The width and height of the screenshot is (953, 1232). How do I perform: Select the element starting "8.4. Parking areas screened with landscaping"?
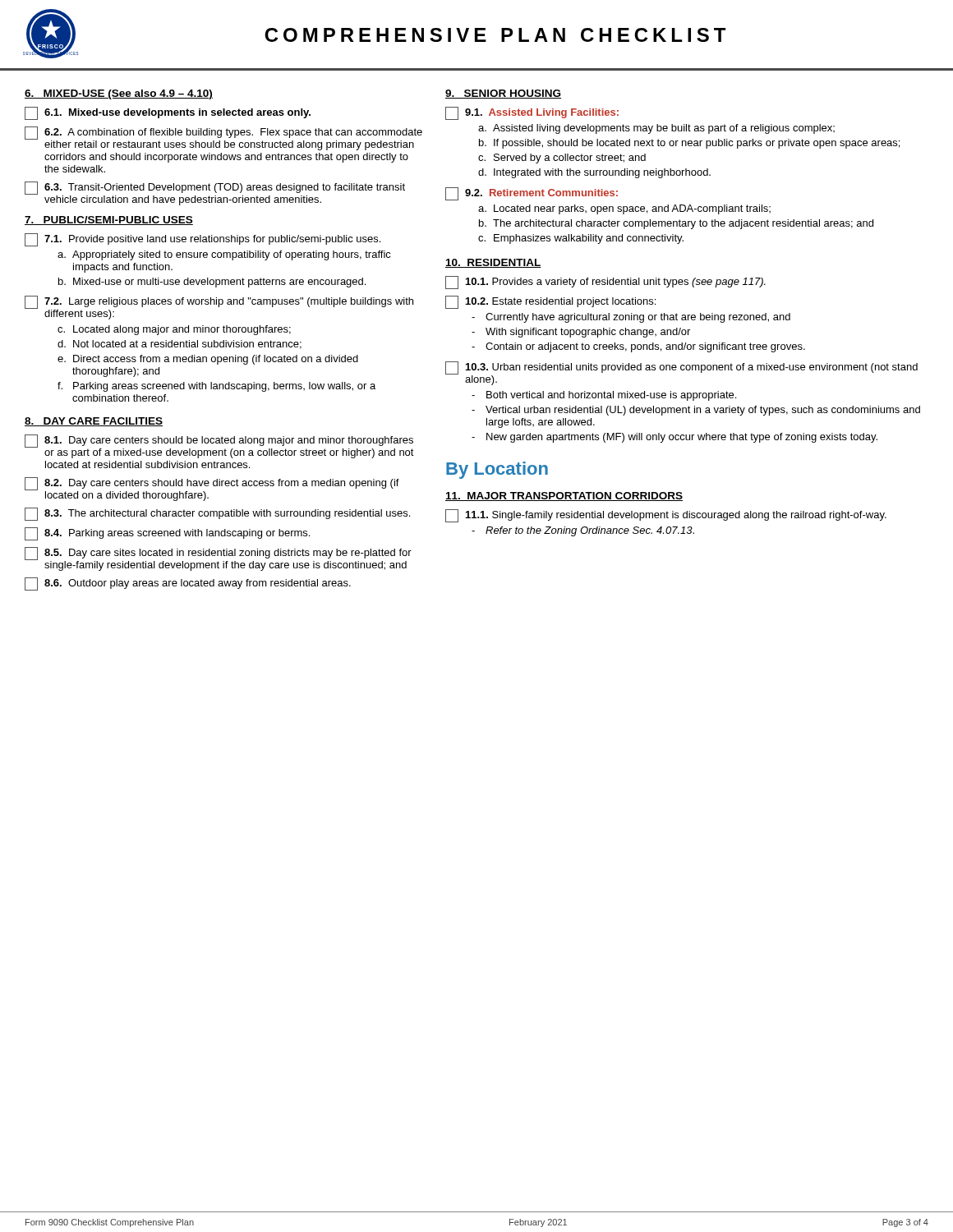(168, 533)
